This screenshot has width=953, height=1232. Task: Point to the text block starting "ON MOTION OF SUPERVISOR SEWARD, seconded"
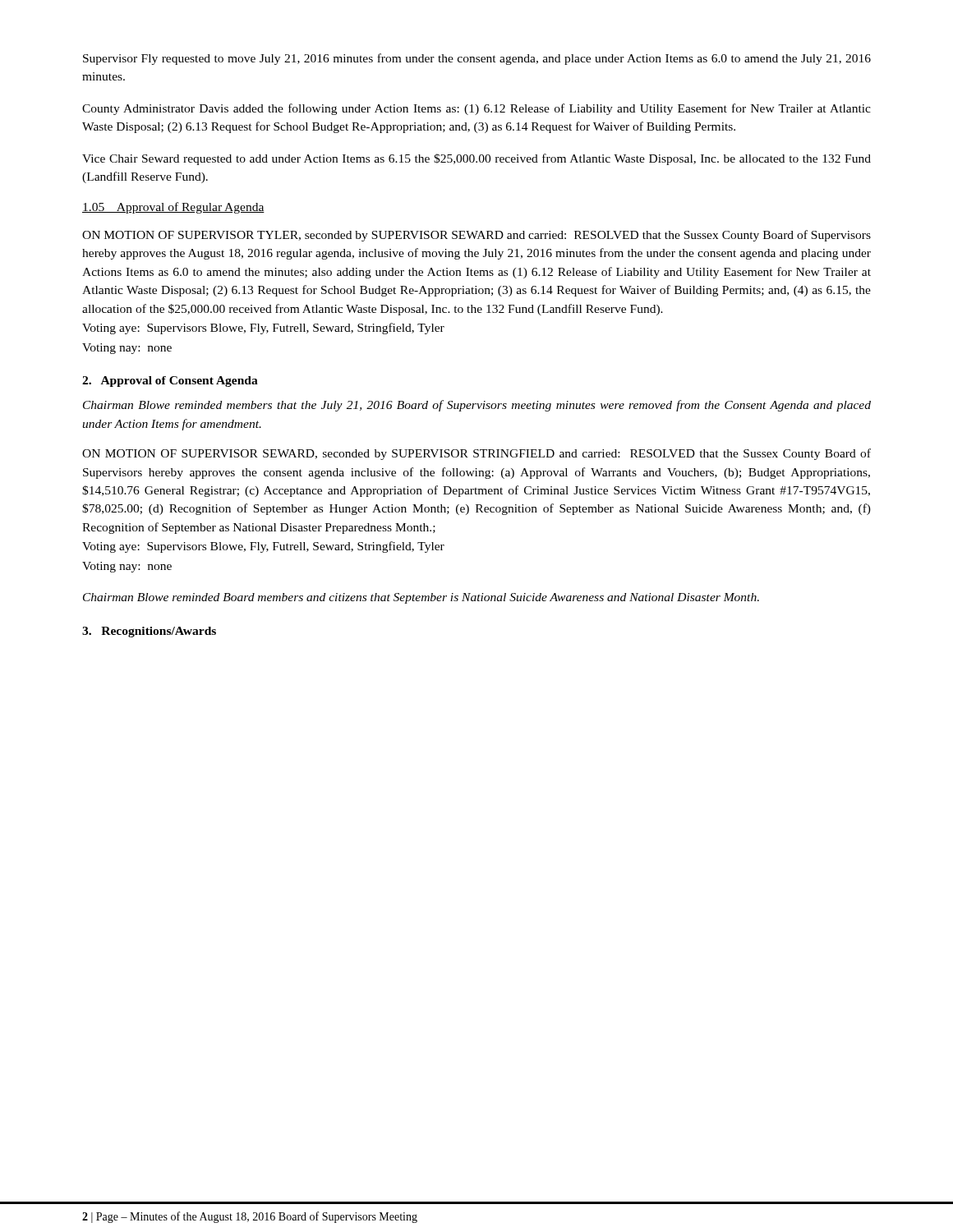tap(476, 509)
